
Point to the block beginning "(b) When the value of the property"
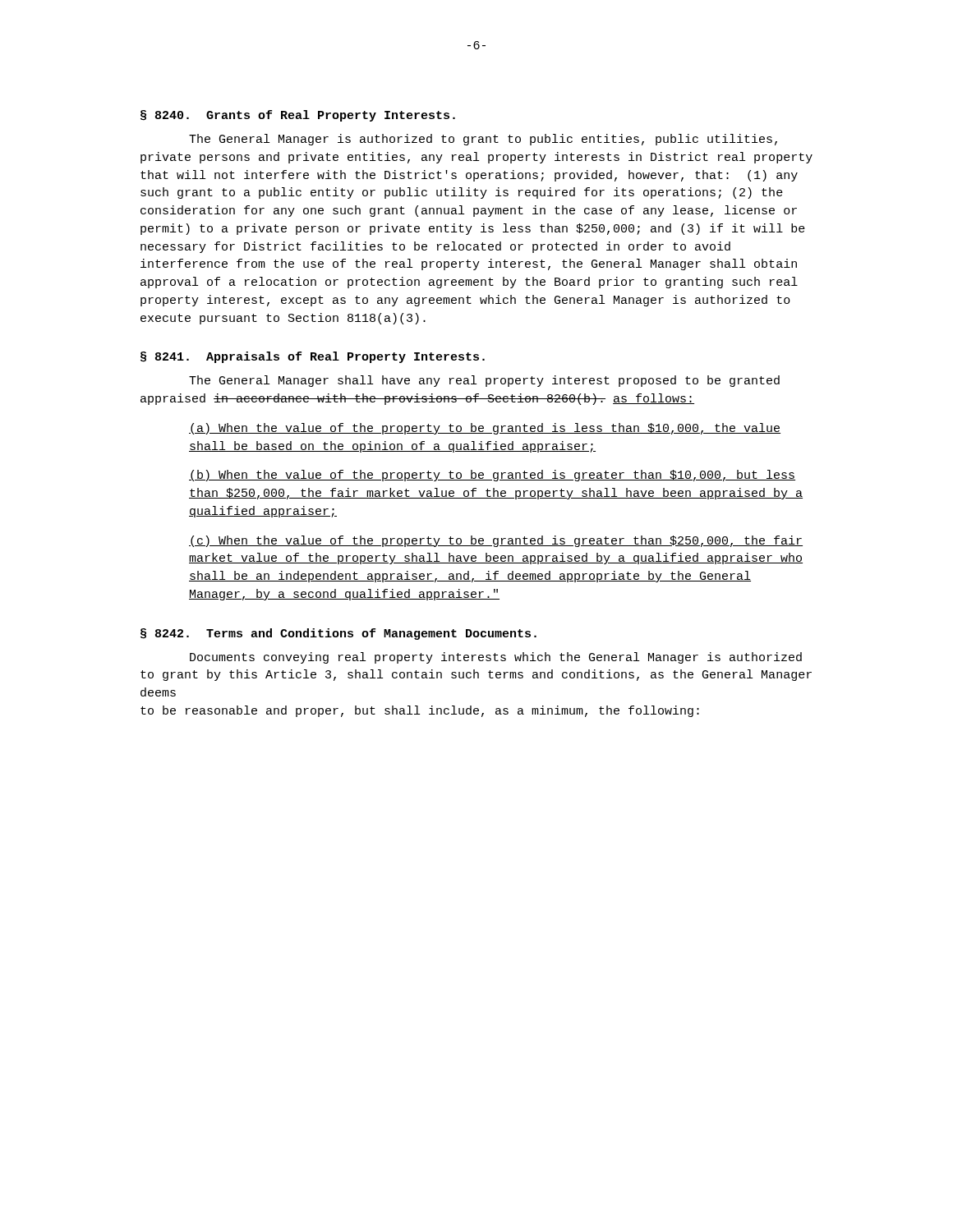click(501, 494)
